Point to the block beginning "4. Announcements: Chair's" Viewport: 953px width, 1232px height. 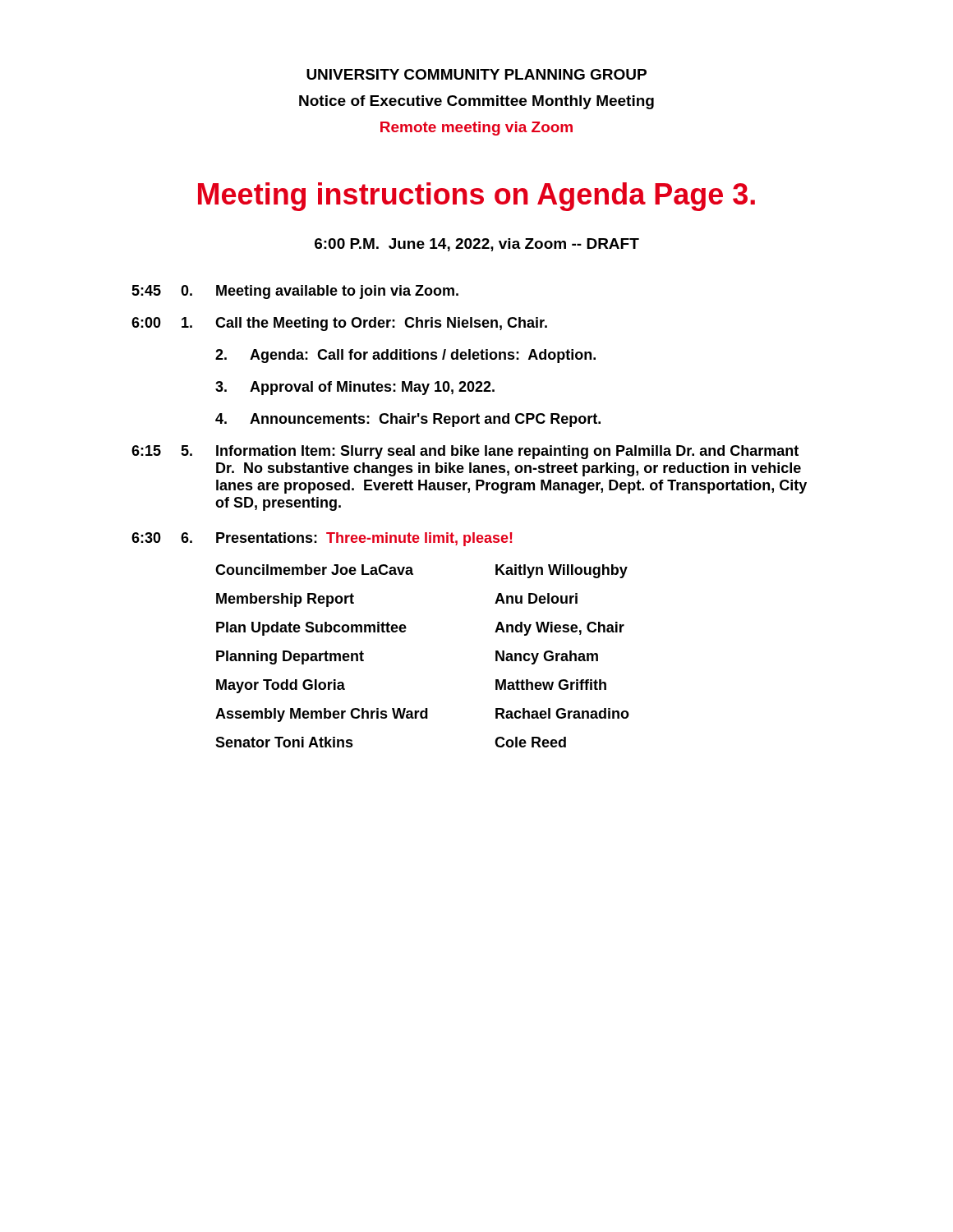518,419
